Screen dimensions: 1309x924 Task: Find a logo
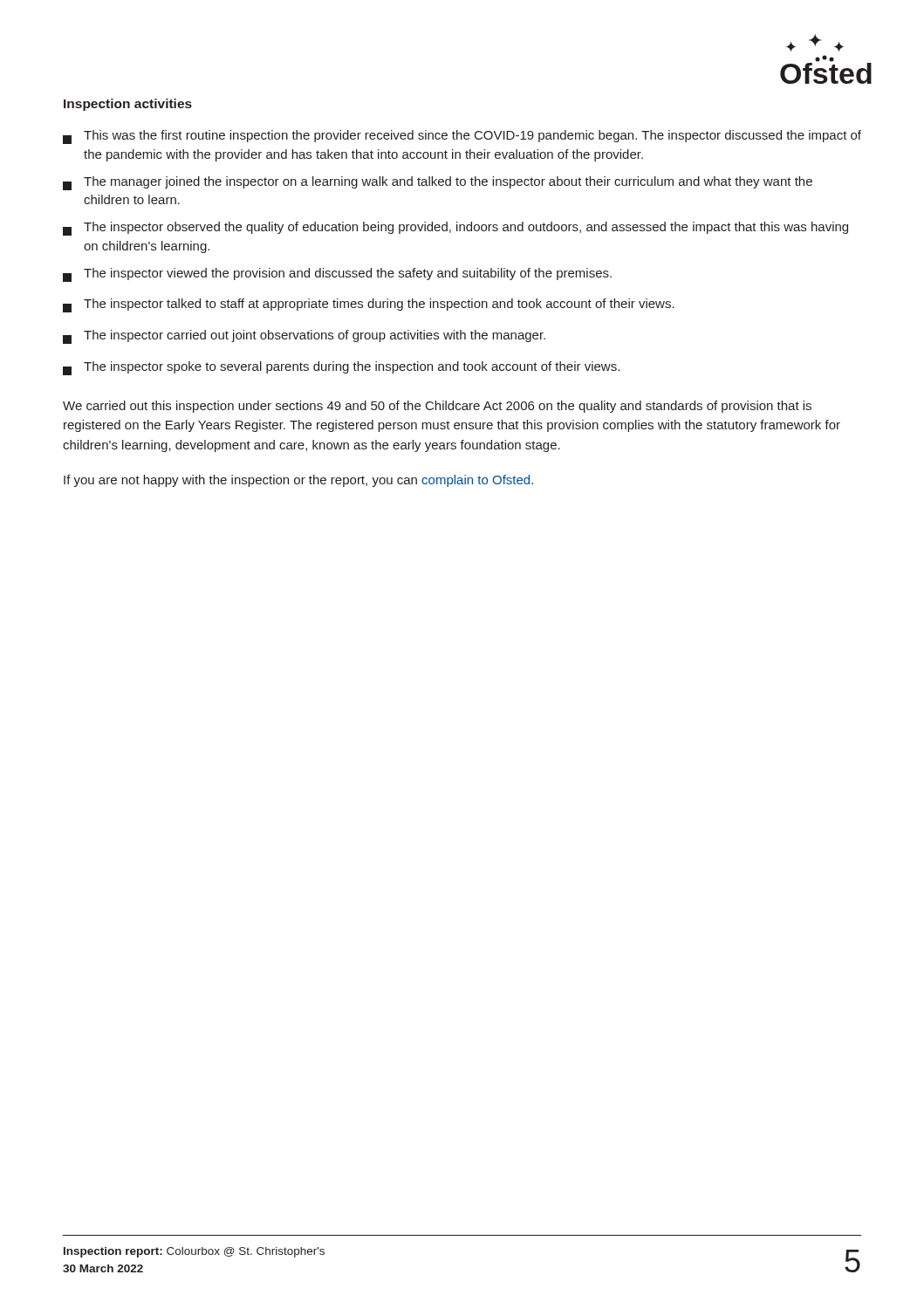click(825, 66)
